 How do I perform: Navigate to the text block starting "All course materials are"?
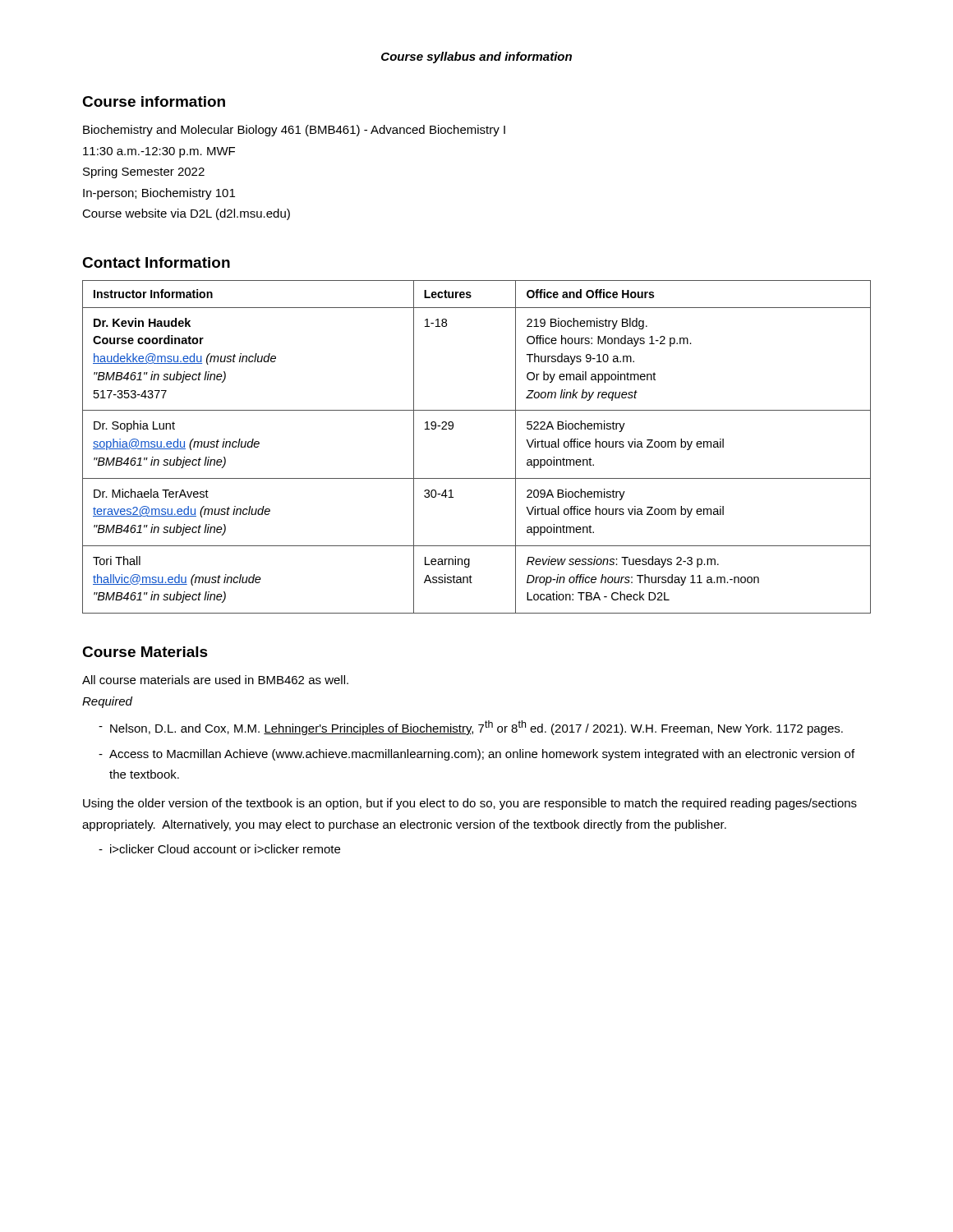pos(216,690)
